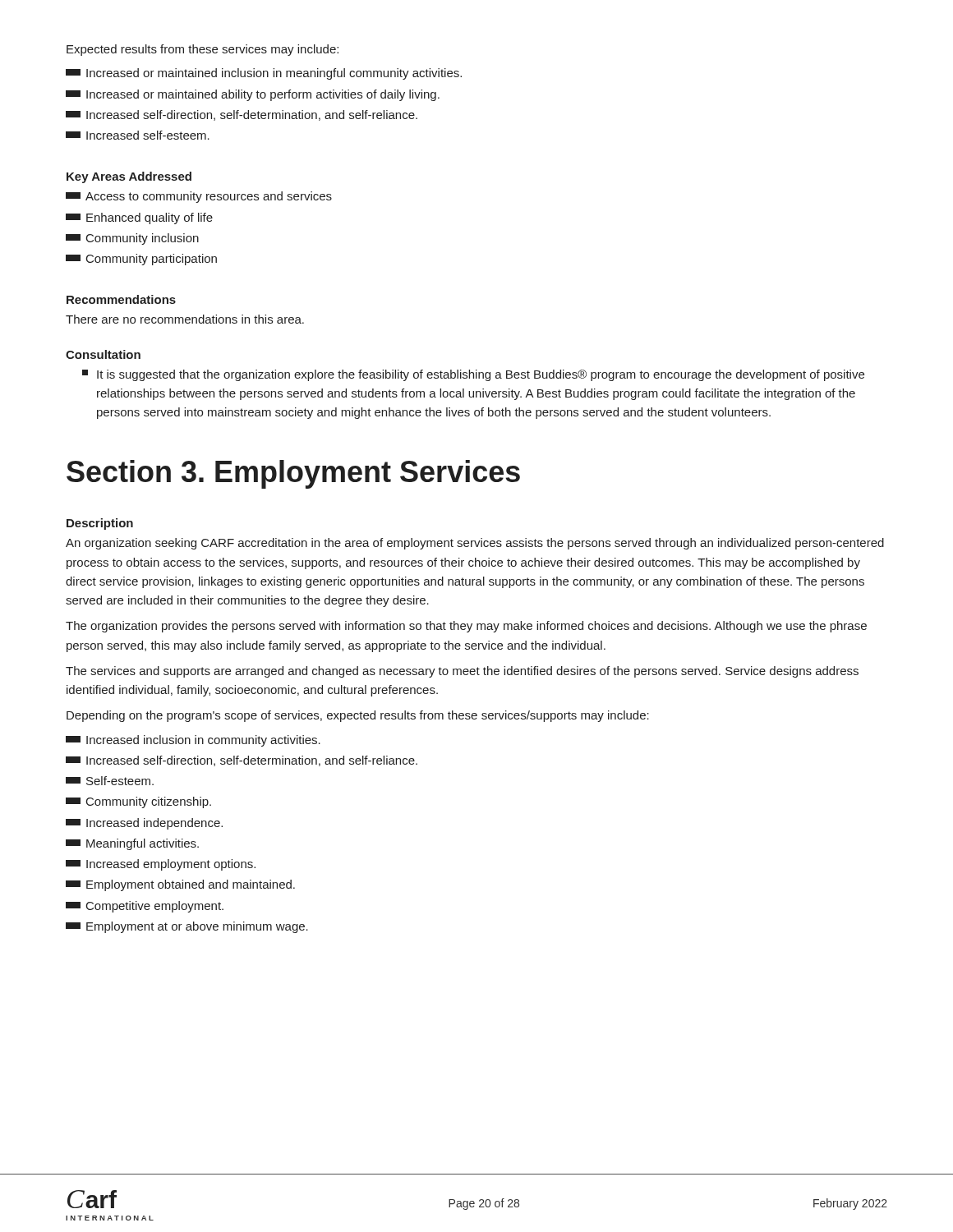This screenshot has height=1232, width=953.
Task: Locate the title containing "Section 3. Employment Services"
Action: pyautogui.click(x=293, y=472)
